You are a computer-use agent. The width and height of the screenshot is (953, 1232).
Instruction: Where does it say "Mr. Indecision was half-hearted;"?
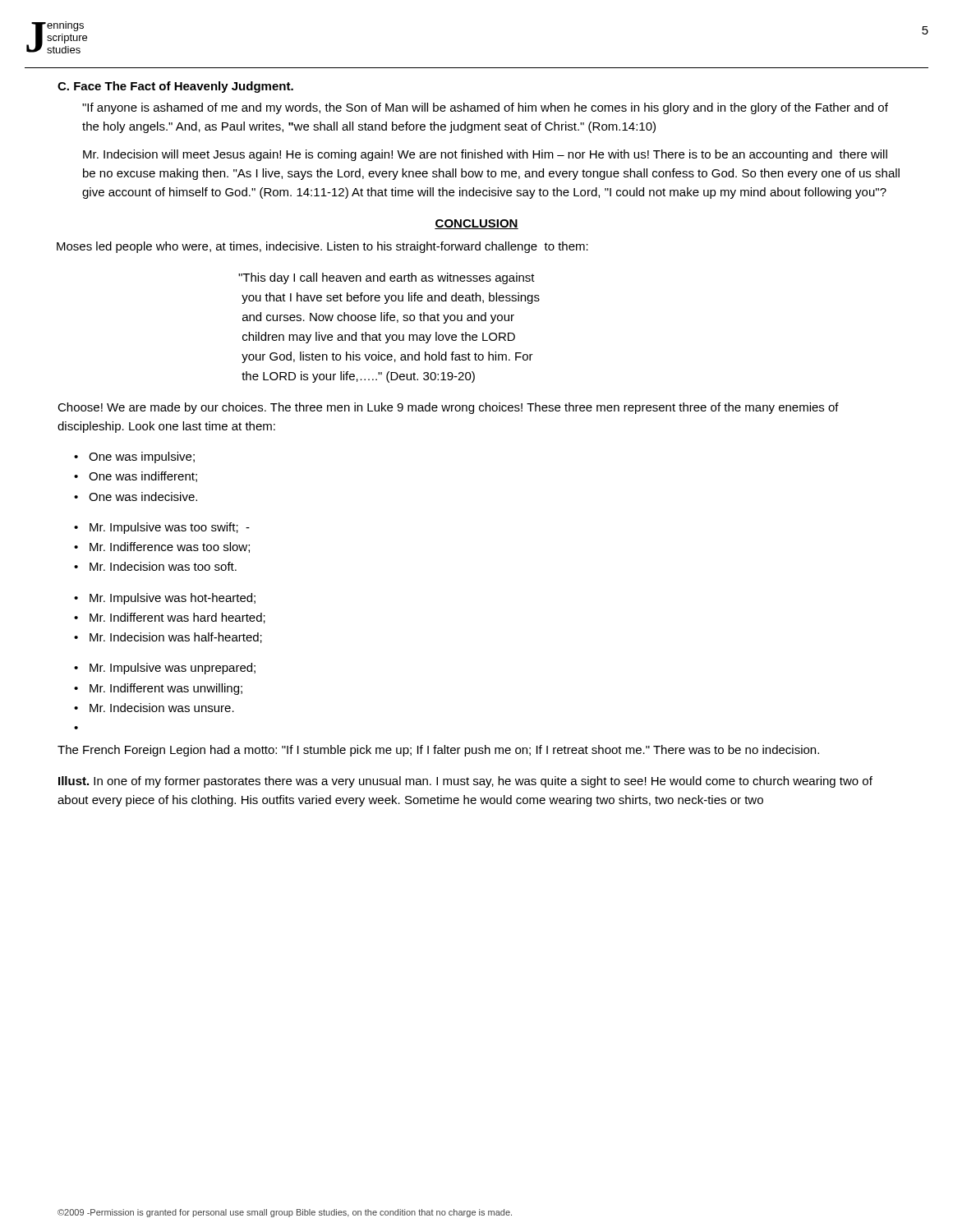point(176,637)
